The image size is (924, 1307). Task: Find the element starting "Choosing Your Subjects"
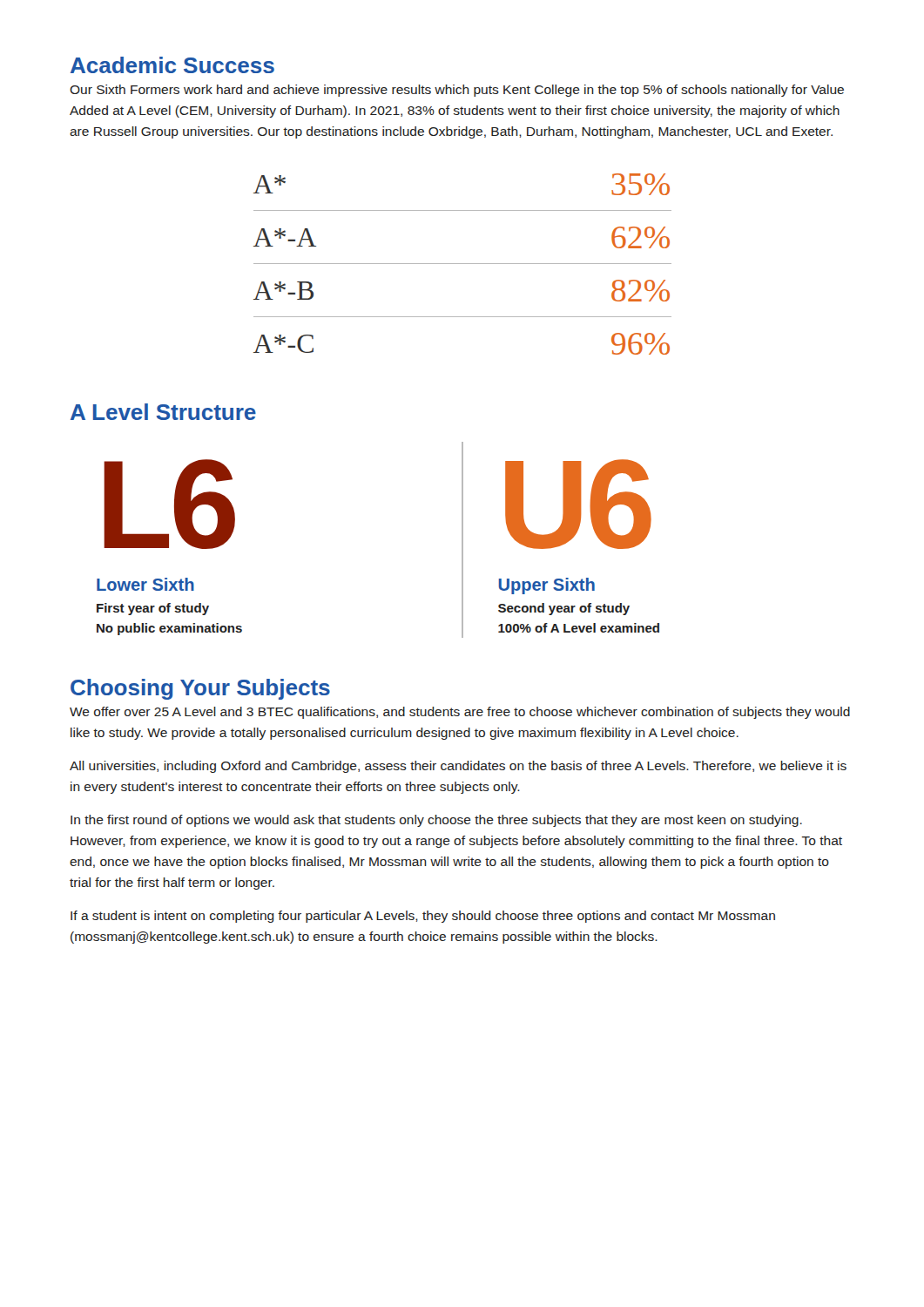point(200,687)
